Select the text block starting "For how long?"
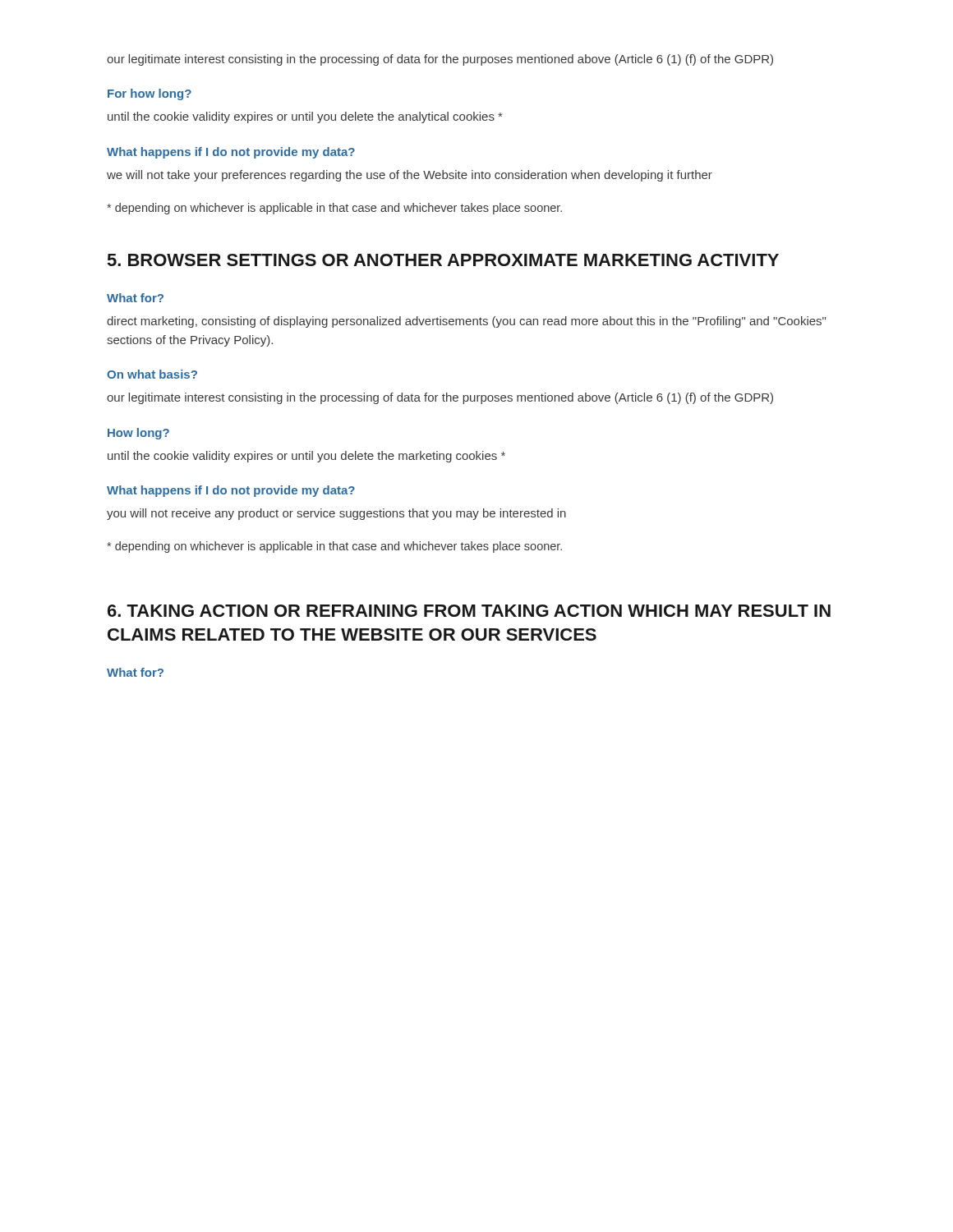953x1232 pixels. point(149,93)
